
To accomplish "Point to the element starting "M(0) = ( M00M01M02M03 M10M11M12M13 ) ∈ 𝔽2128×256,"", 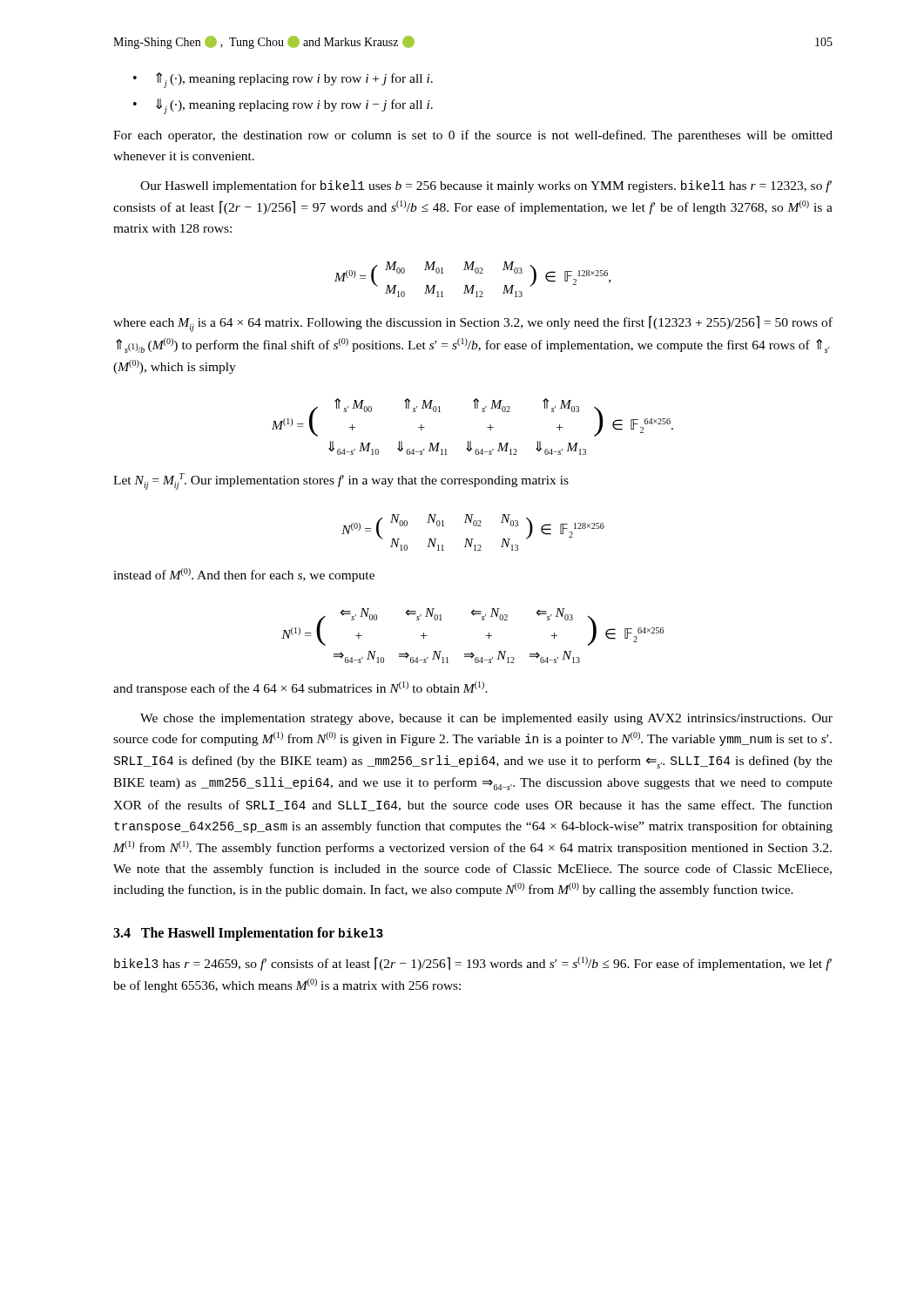I will click(x=473, y=278).
